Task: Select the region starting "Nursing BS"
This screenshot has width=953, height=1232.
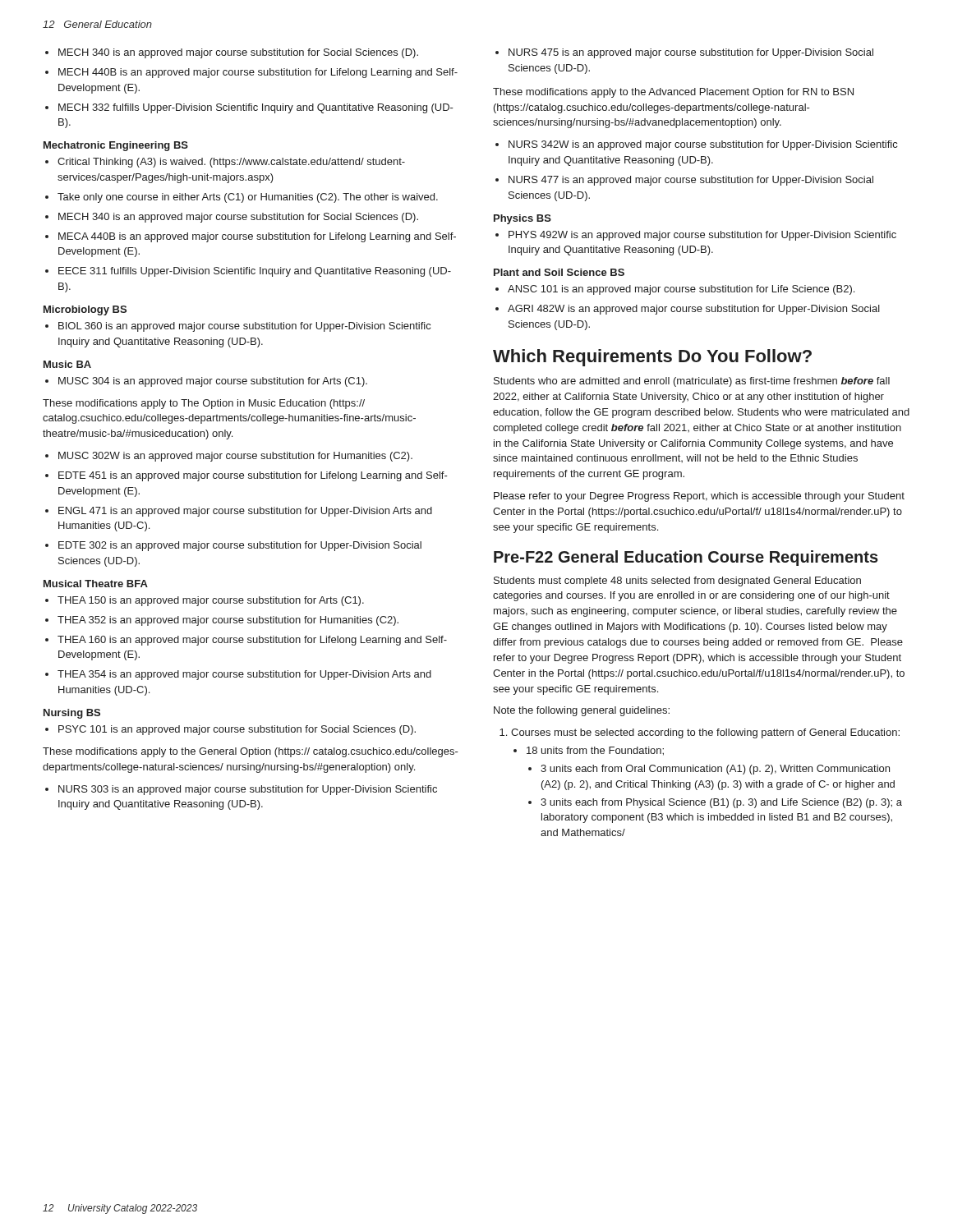Action: point(72,712)
